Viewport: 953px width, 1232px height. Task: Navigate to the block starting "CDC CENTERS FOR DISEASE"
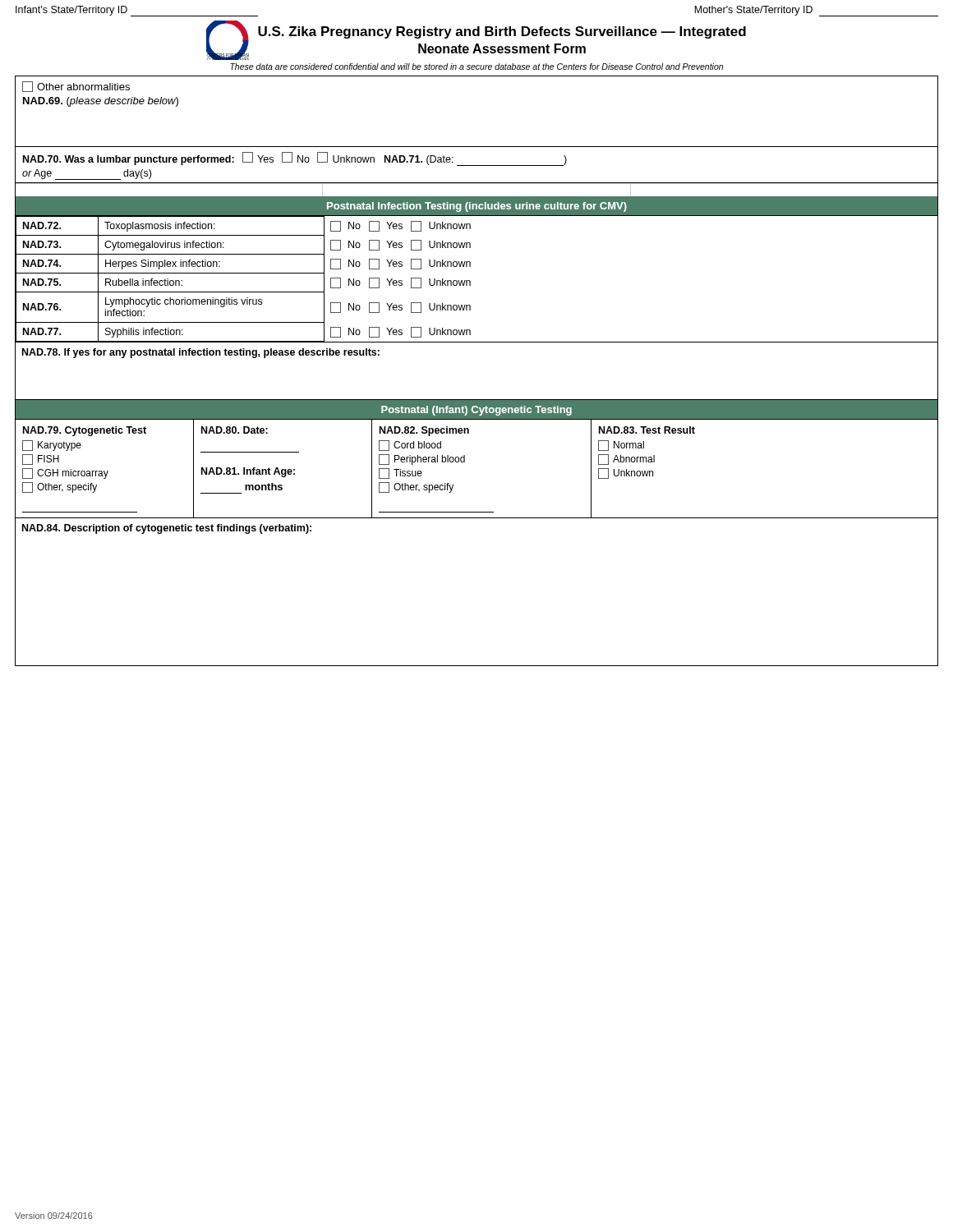(476, 40)
